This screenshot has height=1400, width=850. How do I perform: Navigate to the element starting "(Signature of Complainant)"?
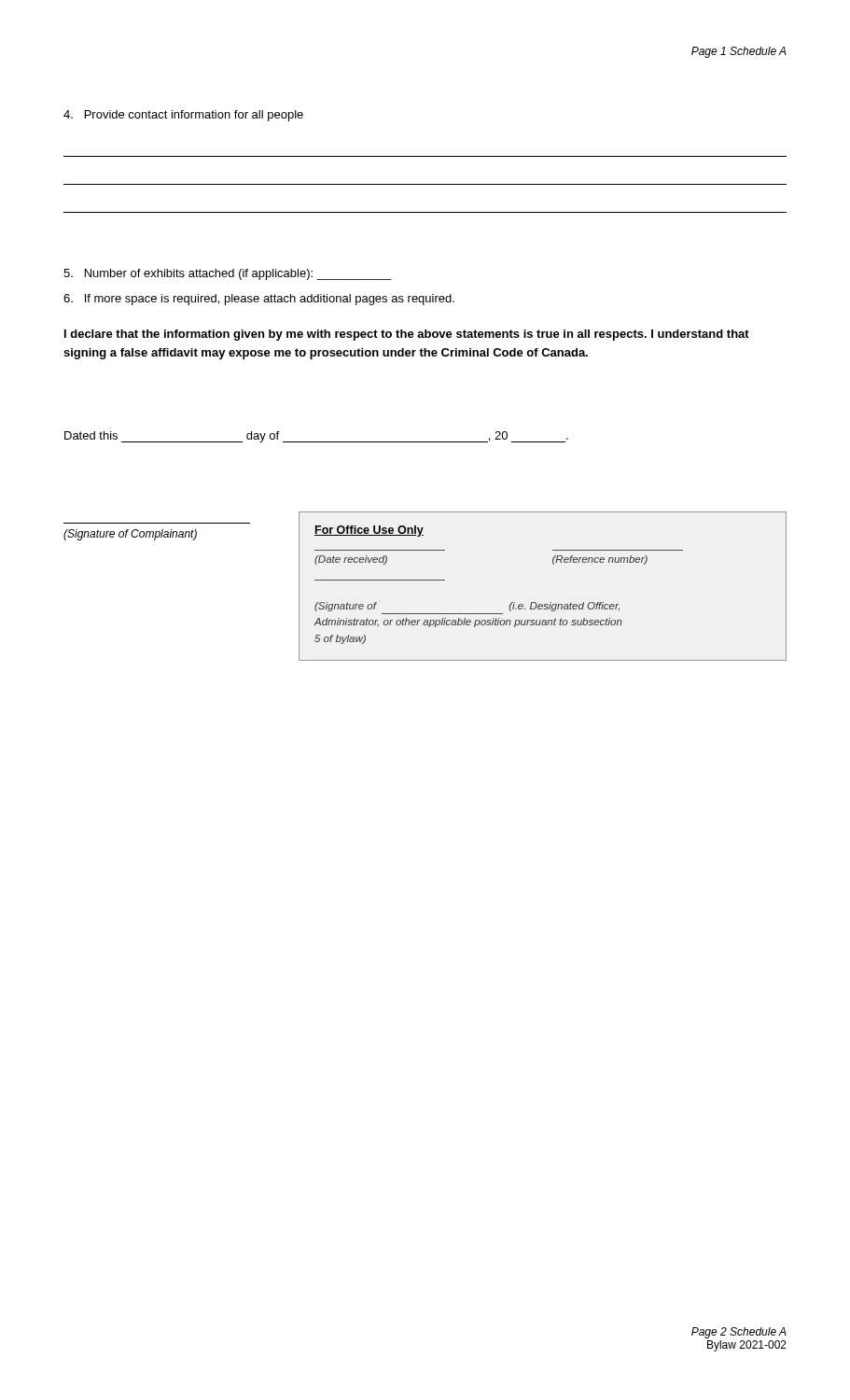click(157, 532)
